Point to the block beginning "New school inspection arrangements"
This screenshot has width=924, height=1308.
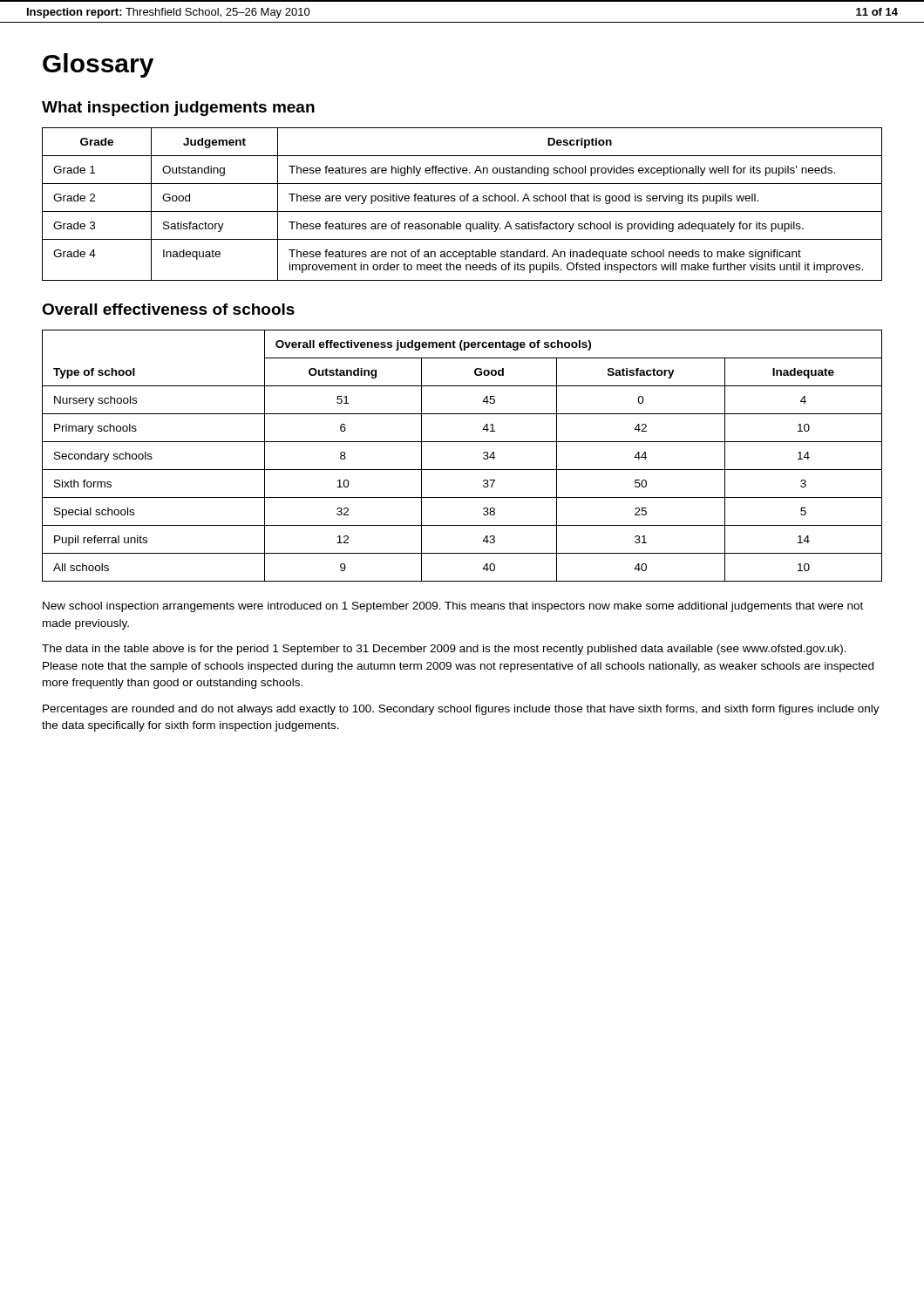pyautogui.click(x=462, y=614)
